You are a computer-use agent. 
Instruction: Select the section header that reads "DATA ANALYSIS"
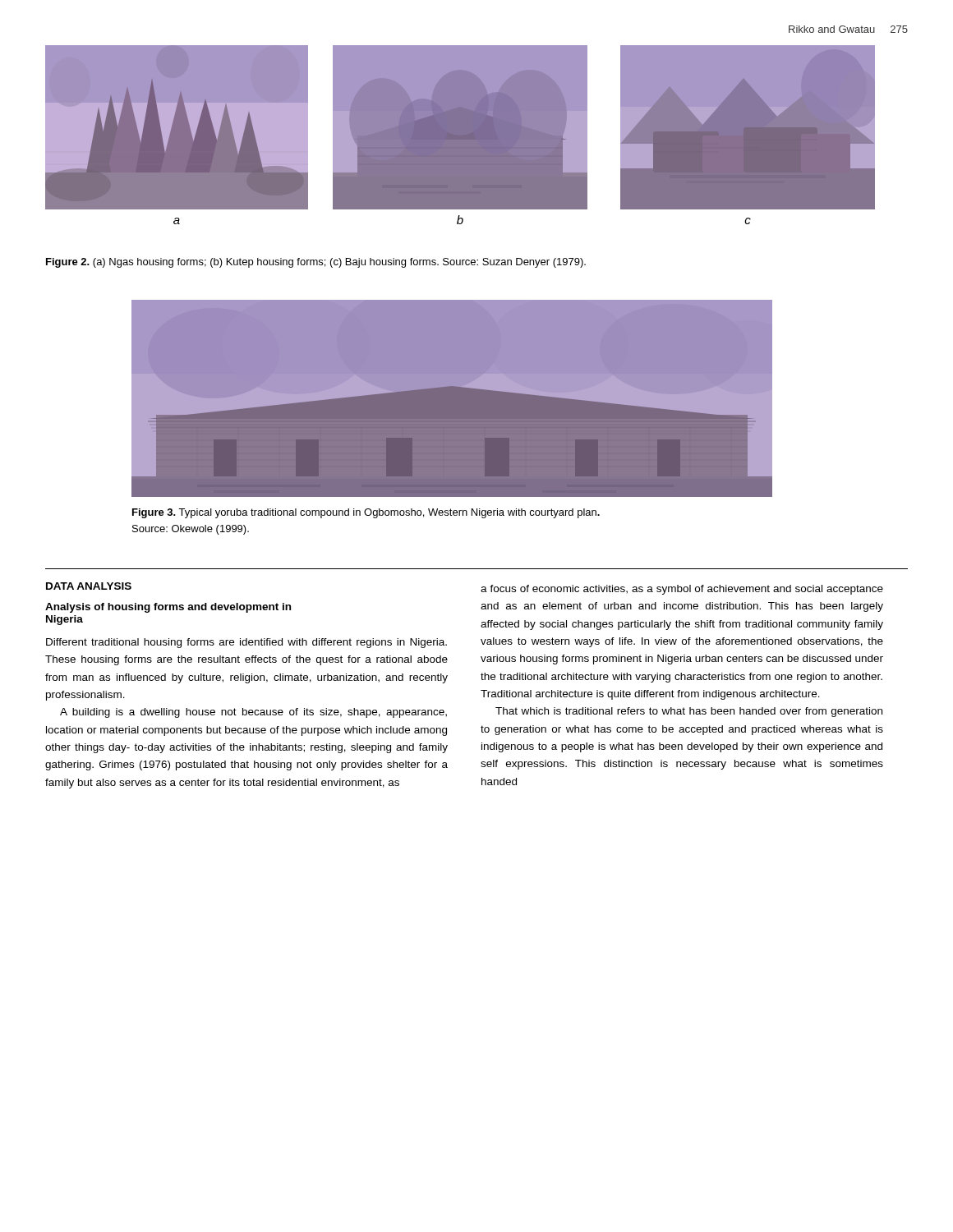click(x=88, y=586)
